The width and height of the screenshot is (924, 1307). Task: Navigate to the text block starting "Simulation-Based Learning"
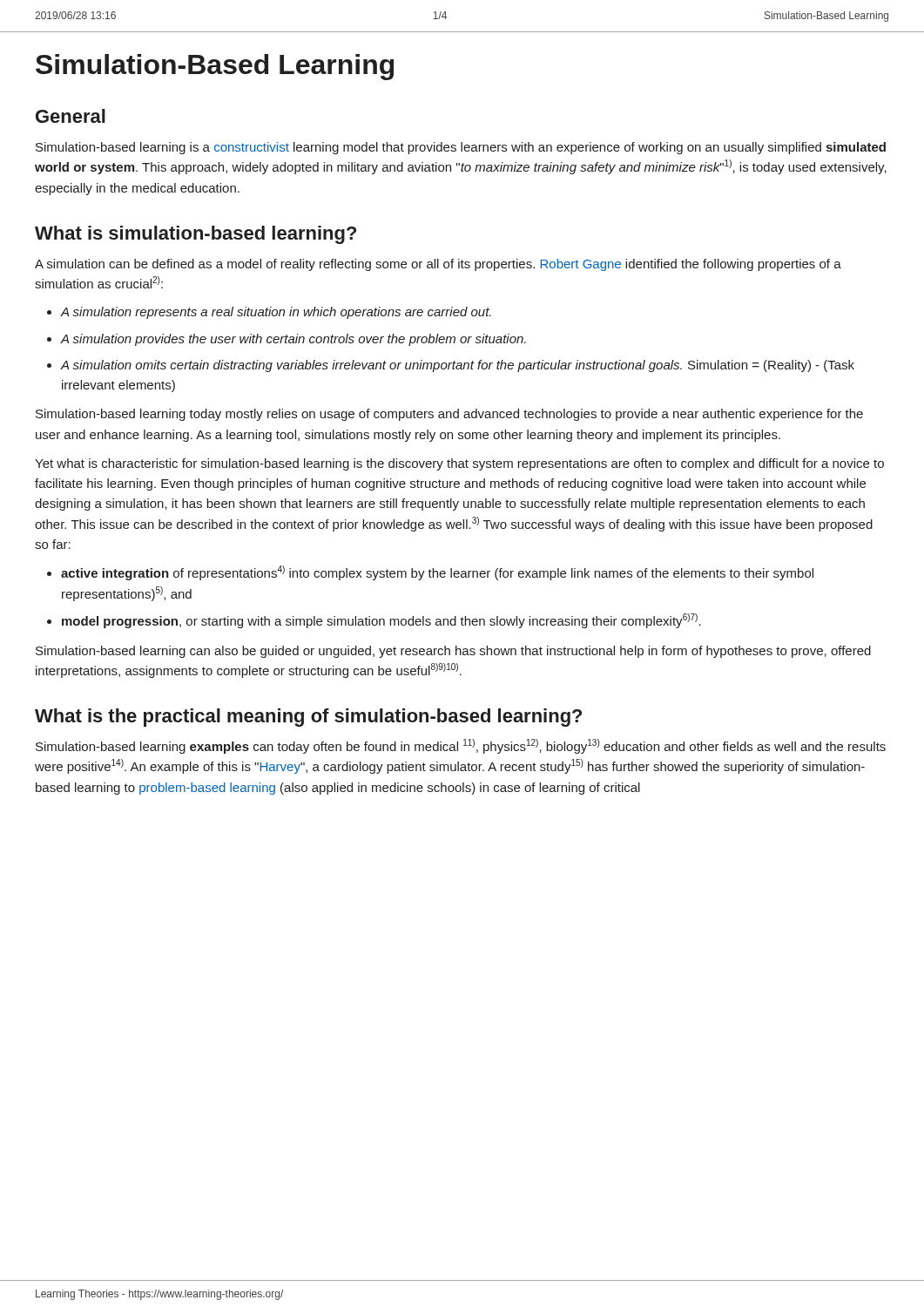215,67
